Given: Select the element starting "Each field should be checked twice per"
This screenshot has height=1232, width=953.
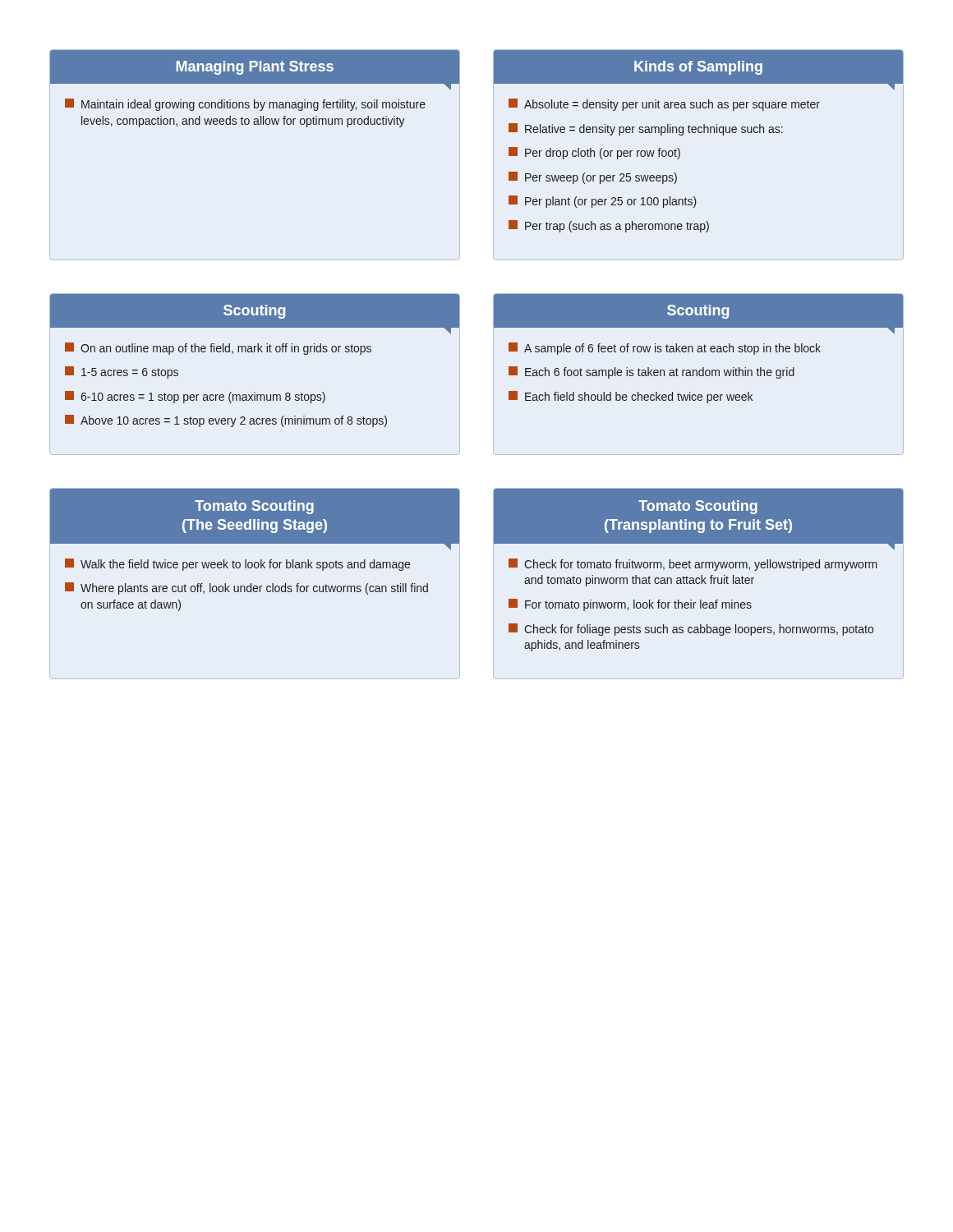Looking at the screenshot, I should coord(698,397).
